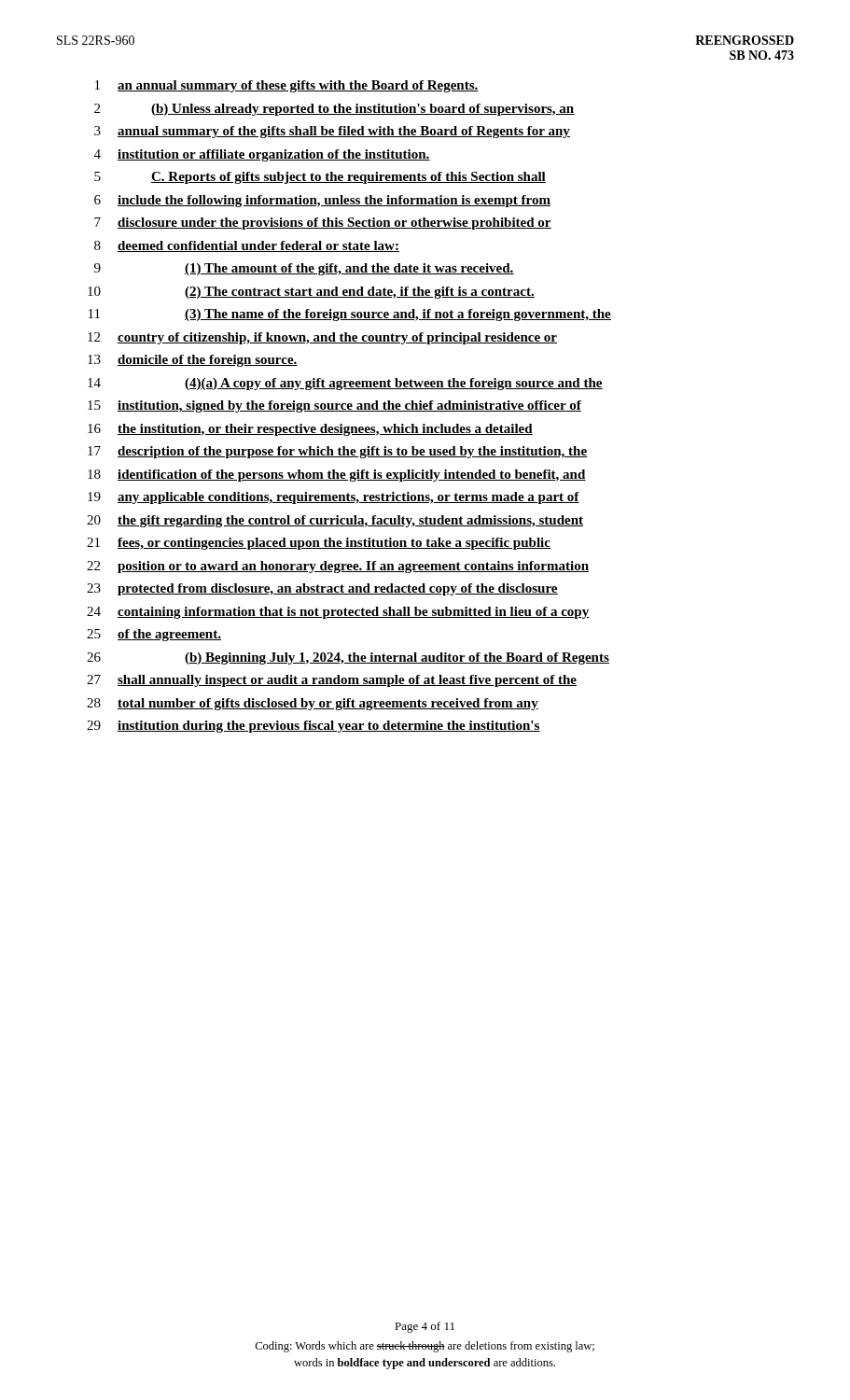Point to the block beginning "26 (b) Beginning July 1,"
Screen dimensions: 1400x850
tap(425, 657)
